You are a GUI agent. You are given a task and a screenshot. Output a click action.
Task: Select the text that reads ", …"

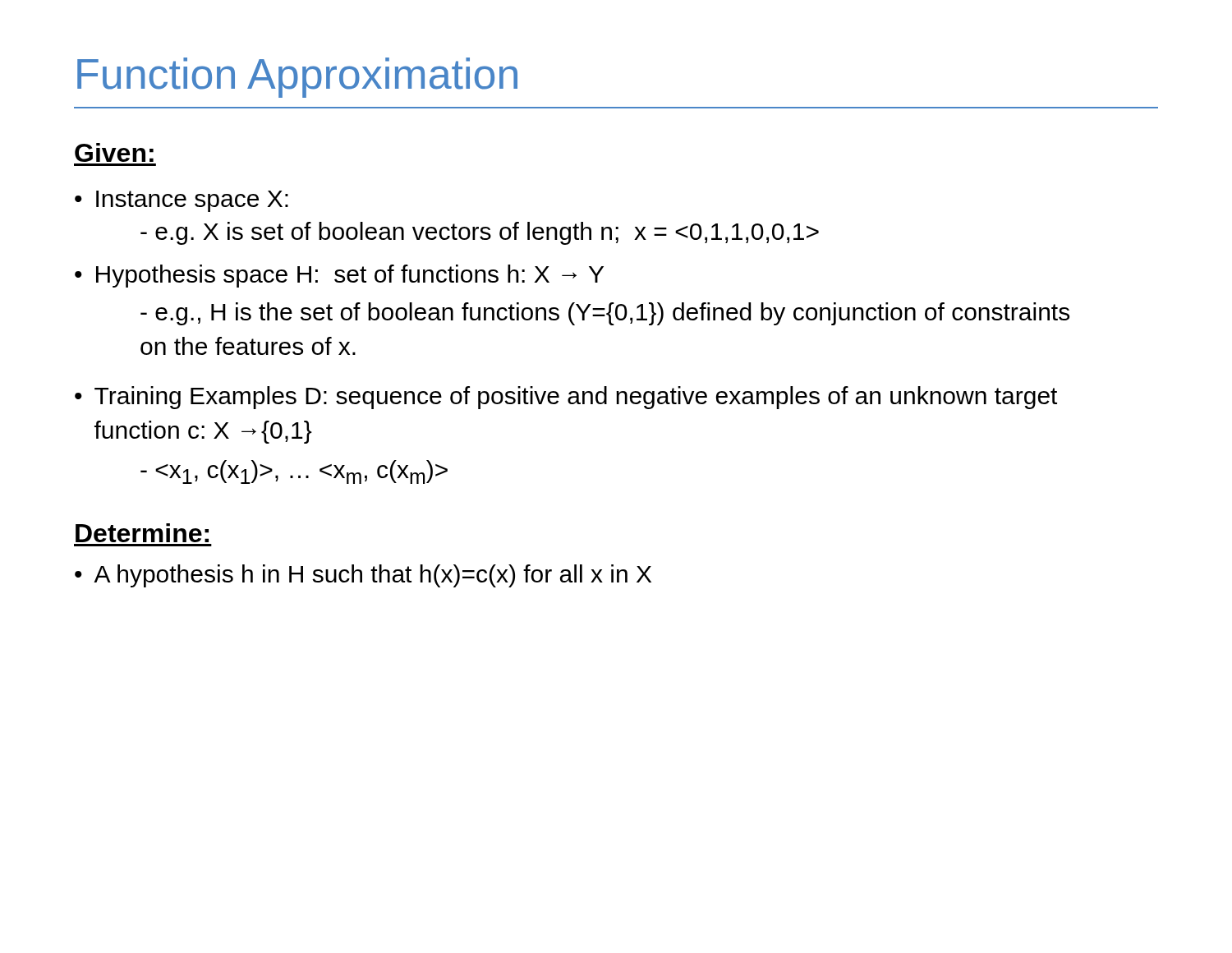click(x=294, y=472)
